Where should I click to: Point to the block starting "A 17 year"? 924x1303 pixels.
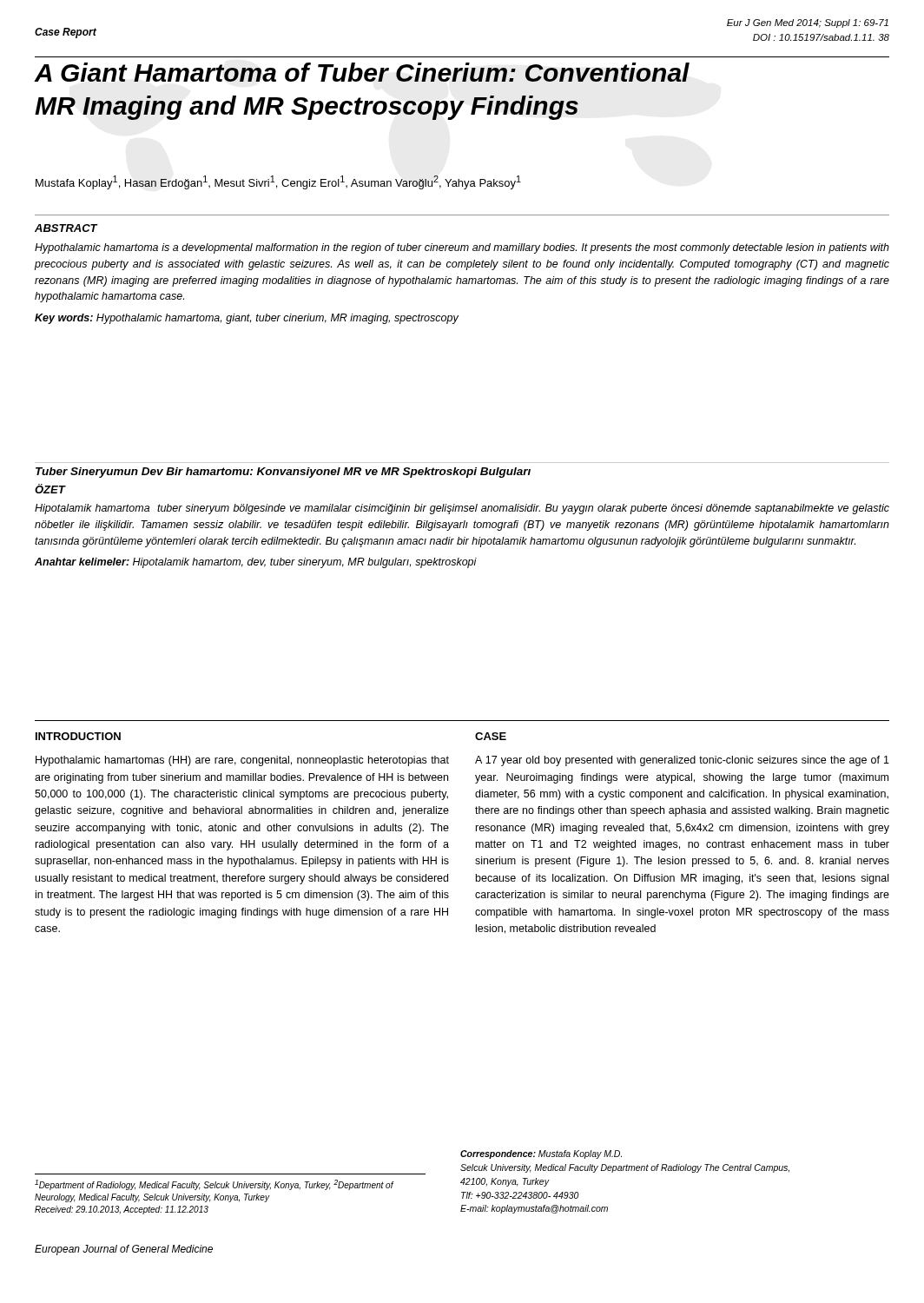click(682, 844)
